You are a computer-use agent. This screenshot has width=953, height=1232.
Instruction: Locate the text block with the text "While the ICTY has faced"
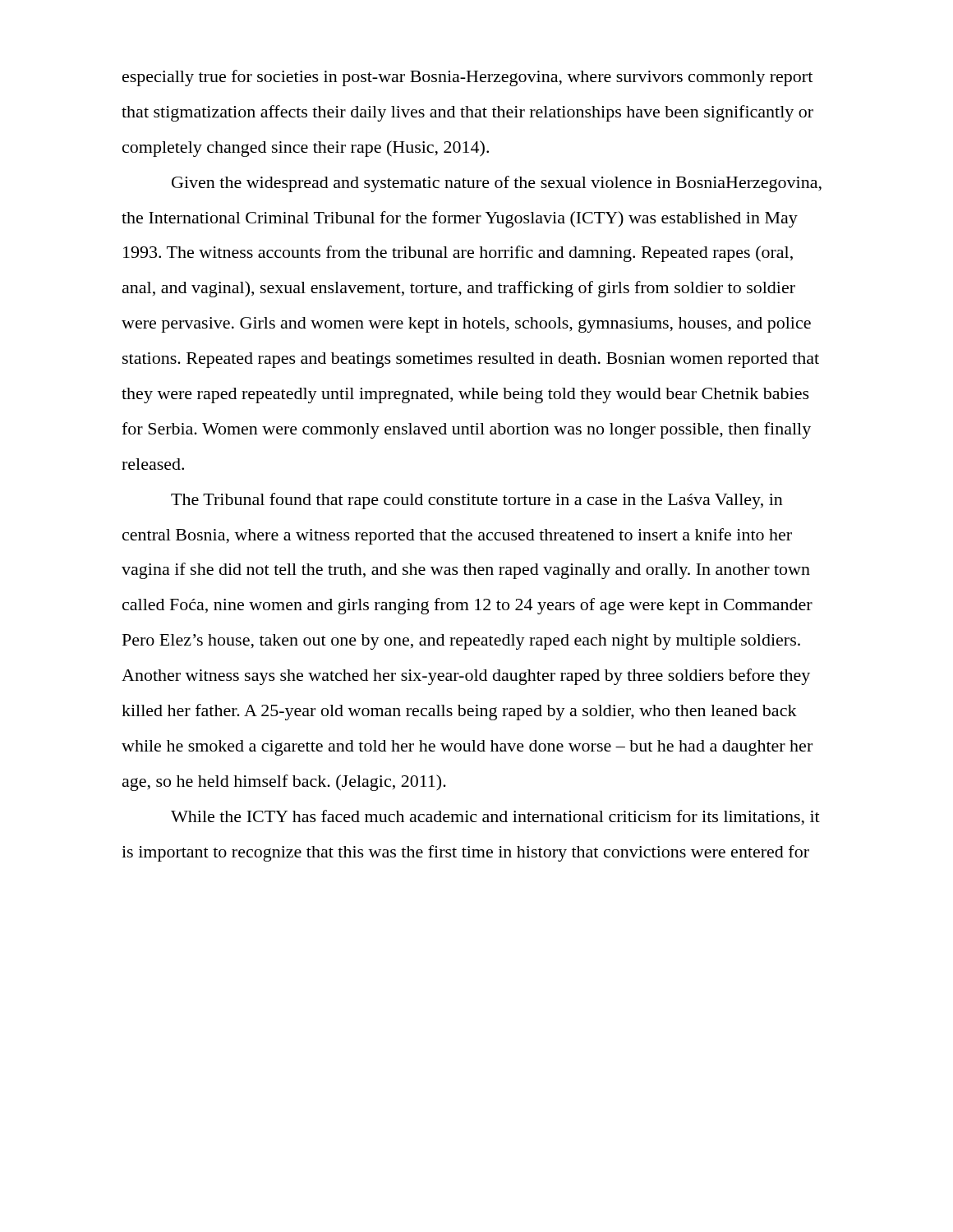point(495,818)
